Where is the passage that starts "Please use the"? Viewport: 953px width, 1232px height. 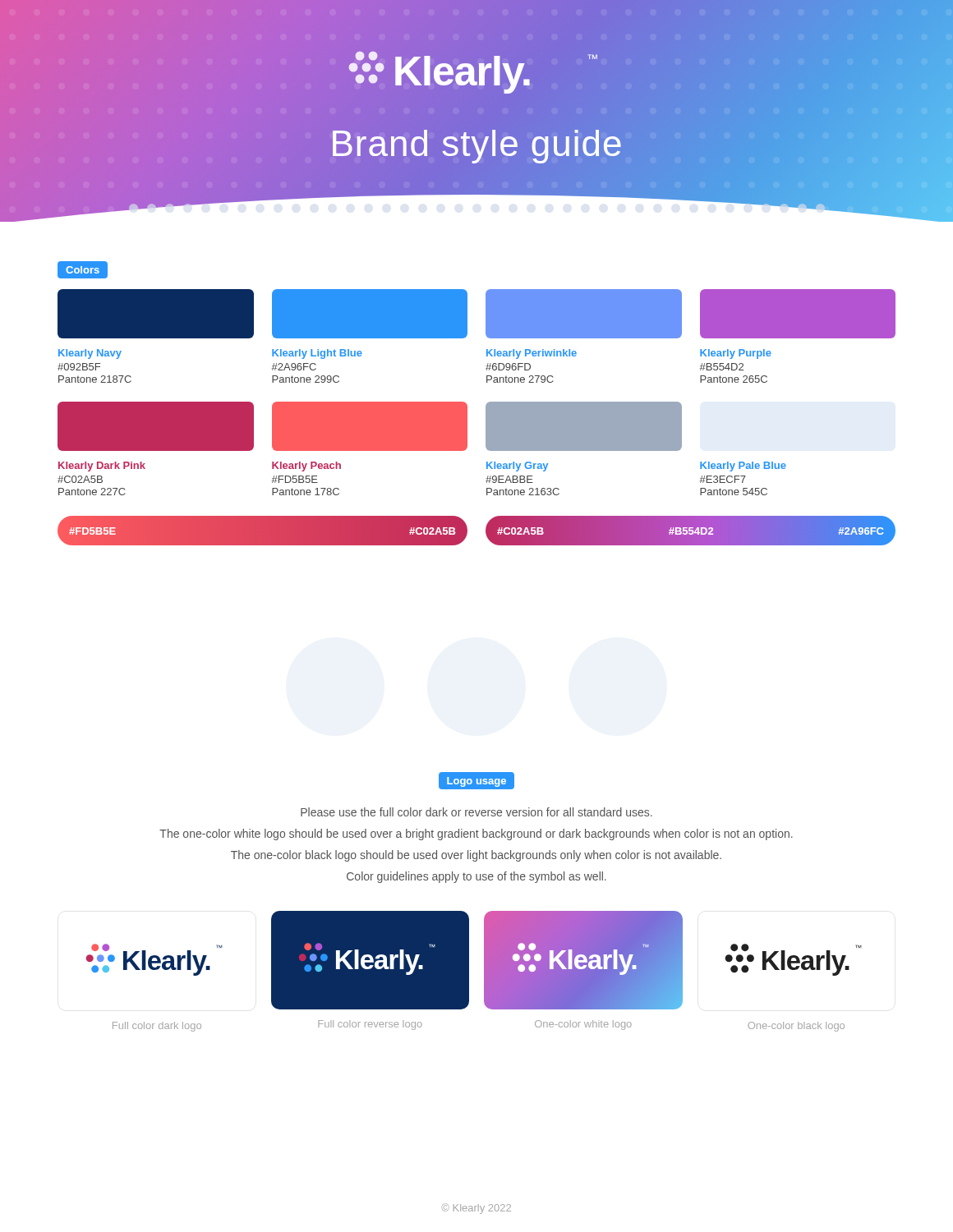476,844
